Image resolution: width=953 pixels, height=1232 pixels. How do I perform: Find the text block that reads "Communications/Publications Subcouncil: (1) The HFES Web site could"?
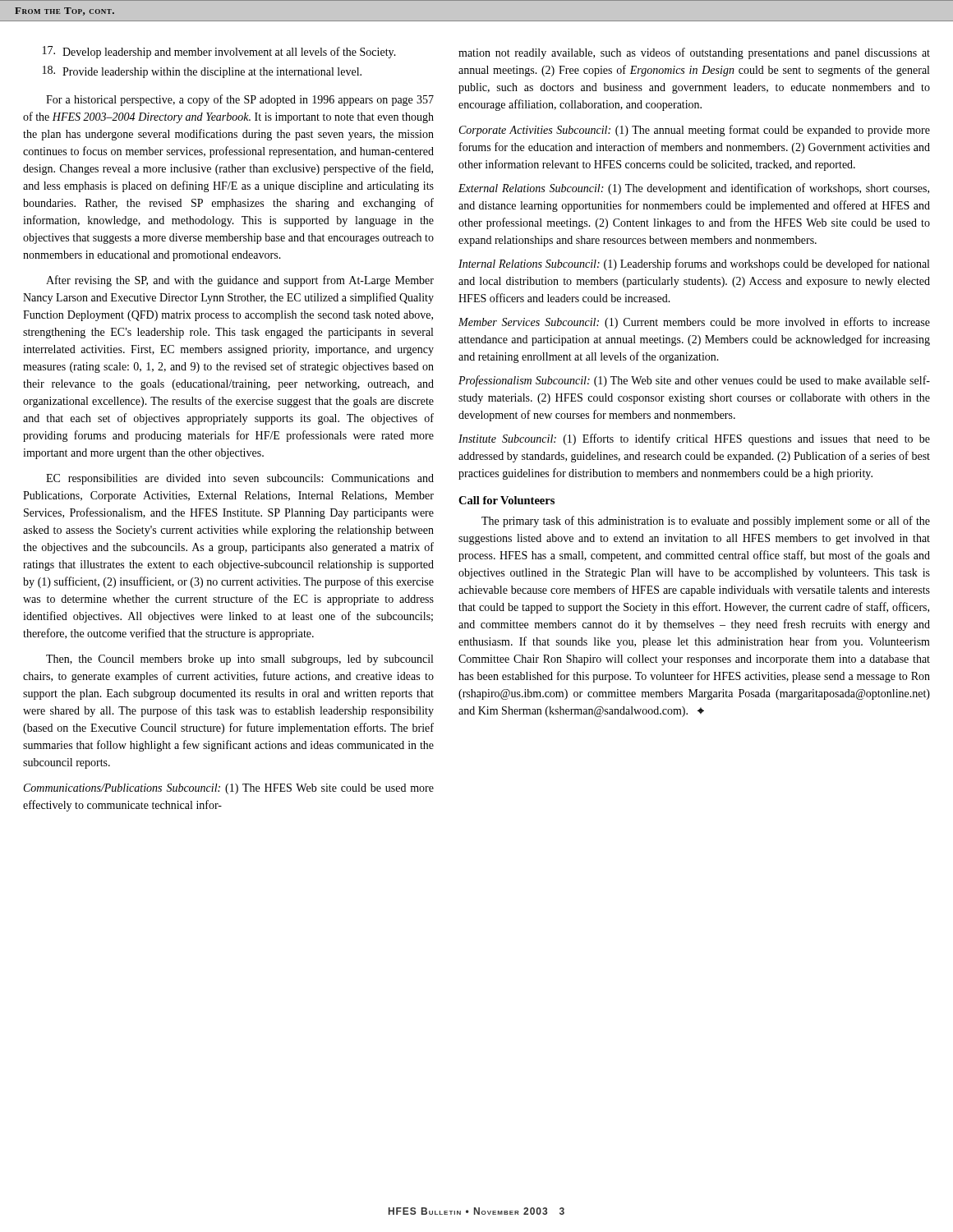[228, 796]
